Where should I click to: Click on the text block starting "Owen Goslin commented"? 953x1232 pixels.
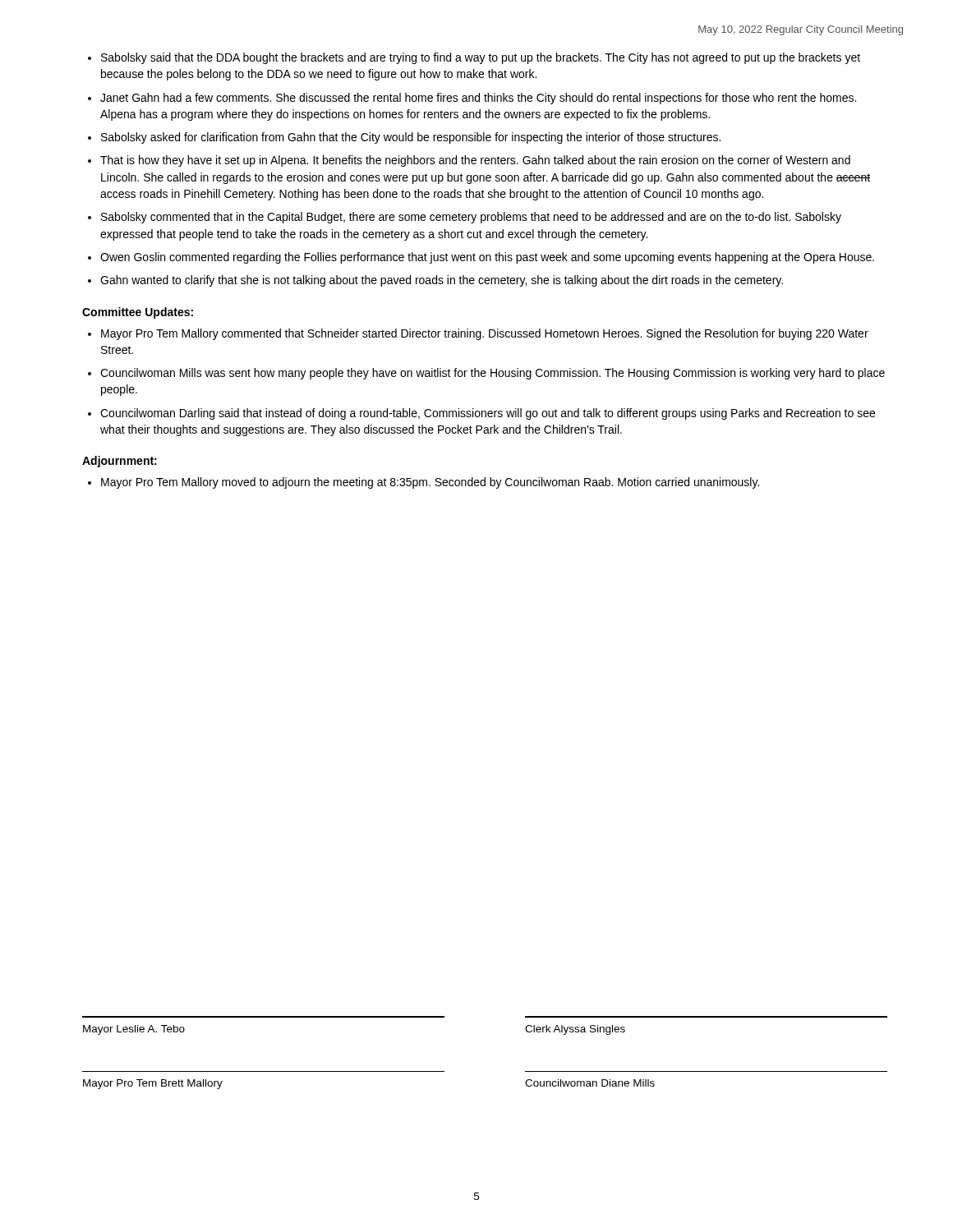[x=488, y=257]
